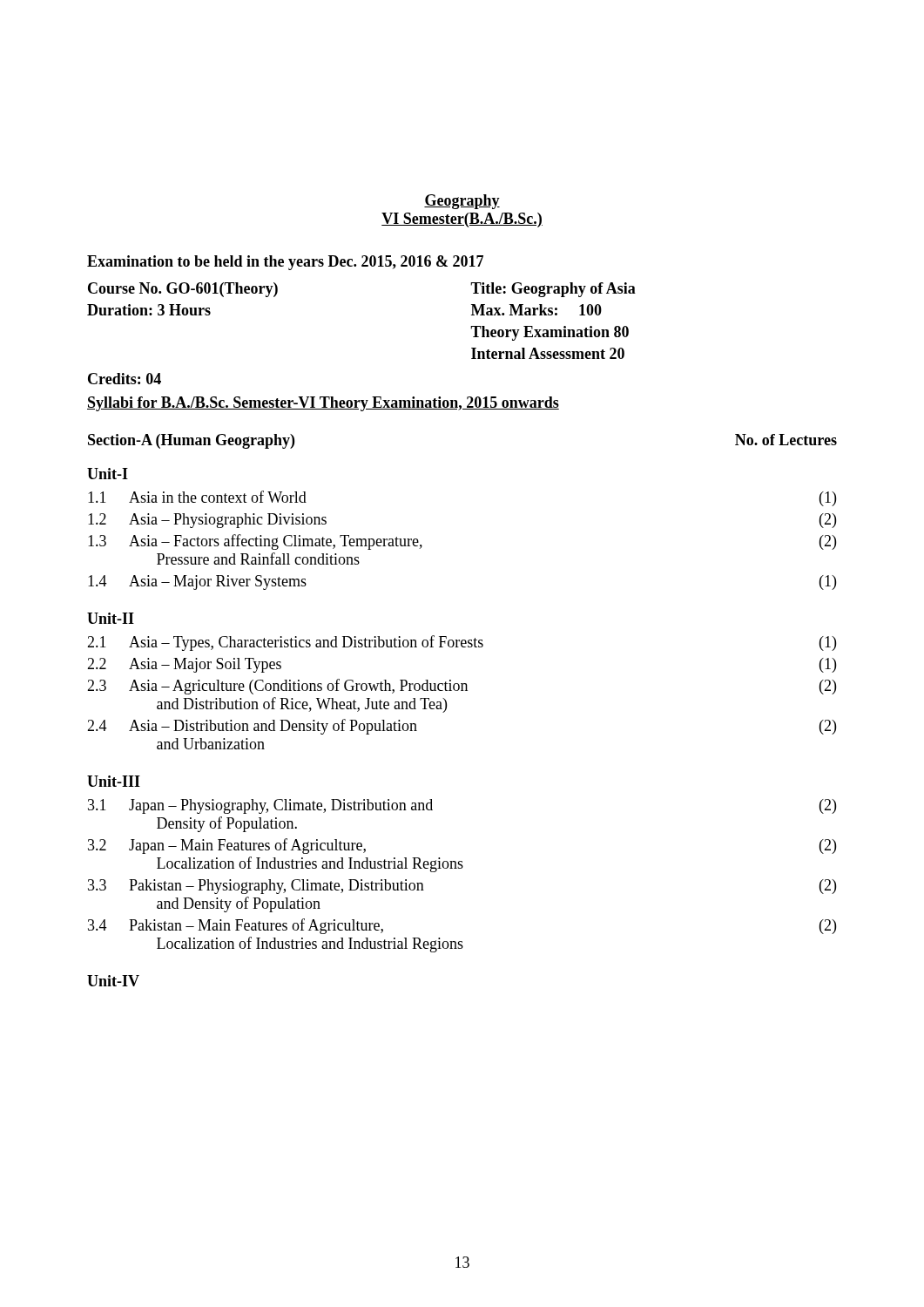Click on the passage starting "Syllabi for B.A./B.Sc."
The width and height of the screenshot is (924, 1307).
pos(323,403)
